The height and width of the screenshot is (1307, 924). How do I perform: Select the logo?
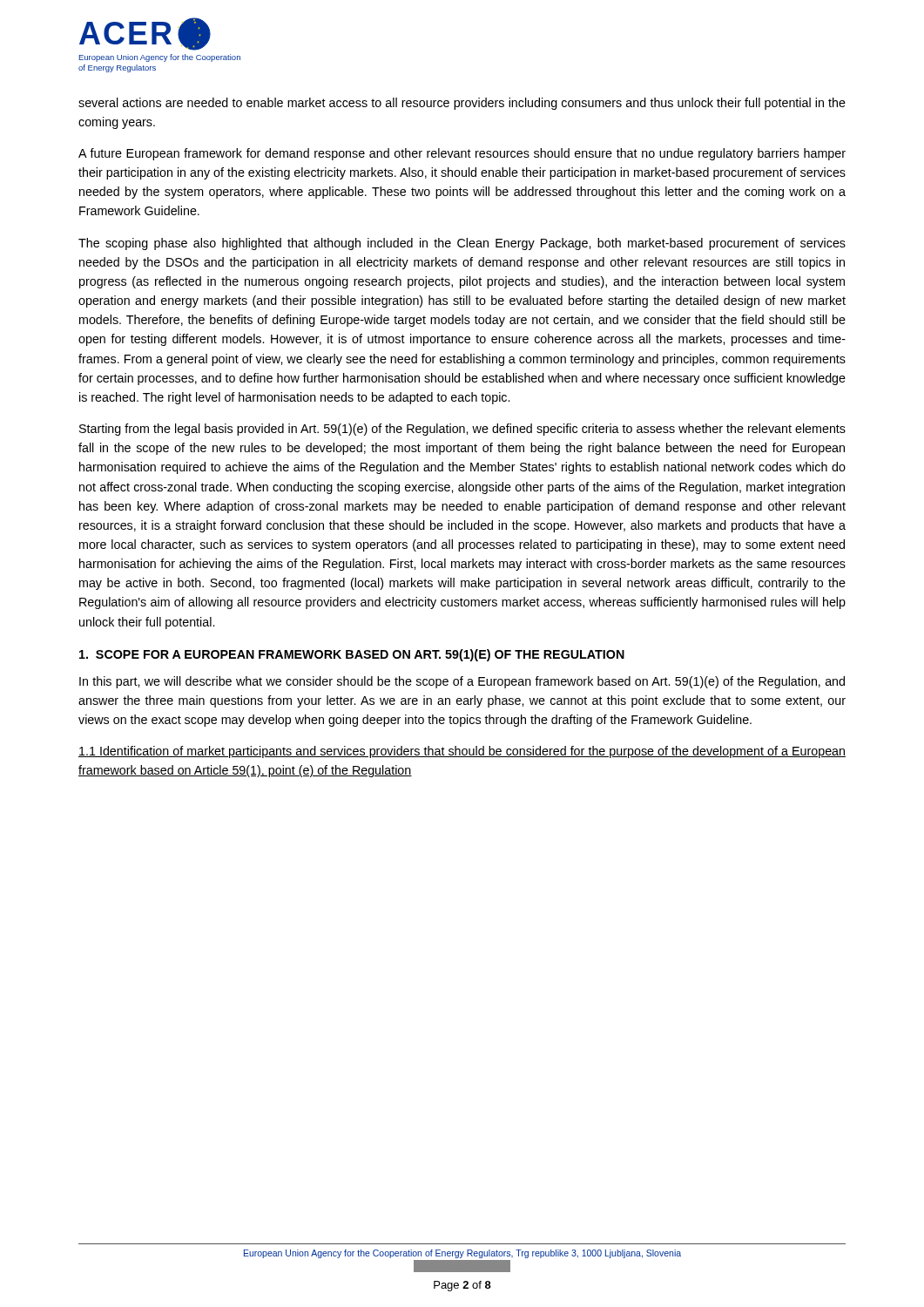click(462, 46)
